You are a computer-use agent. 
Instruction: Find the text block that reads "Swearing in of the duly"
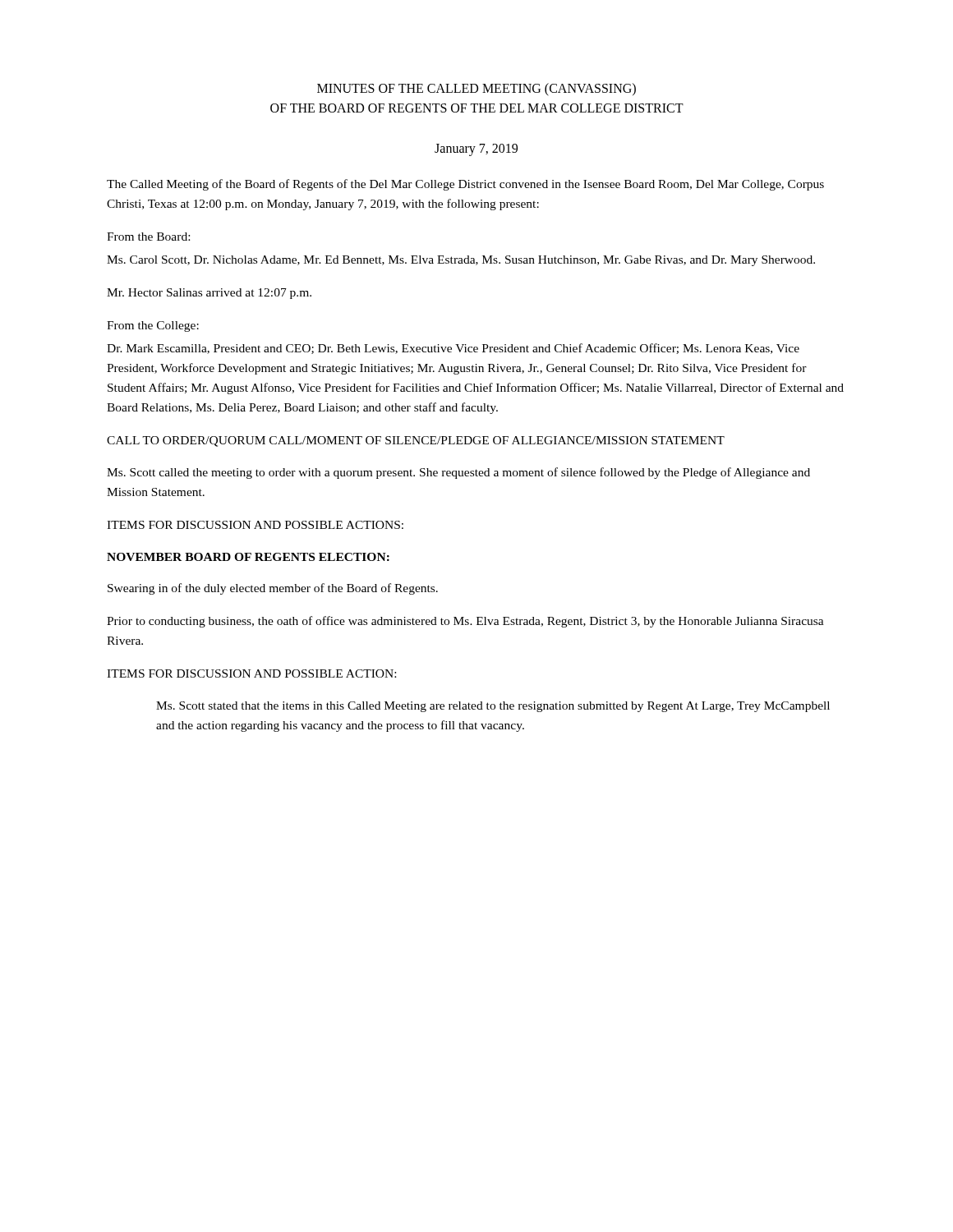(x=273, y=589)
